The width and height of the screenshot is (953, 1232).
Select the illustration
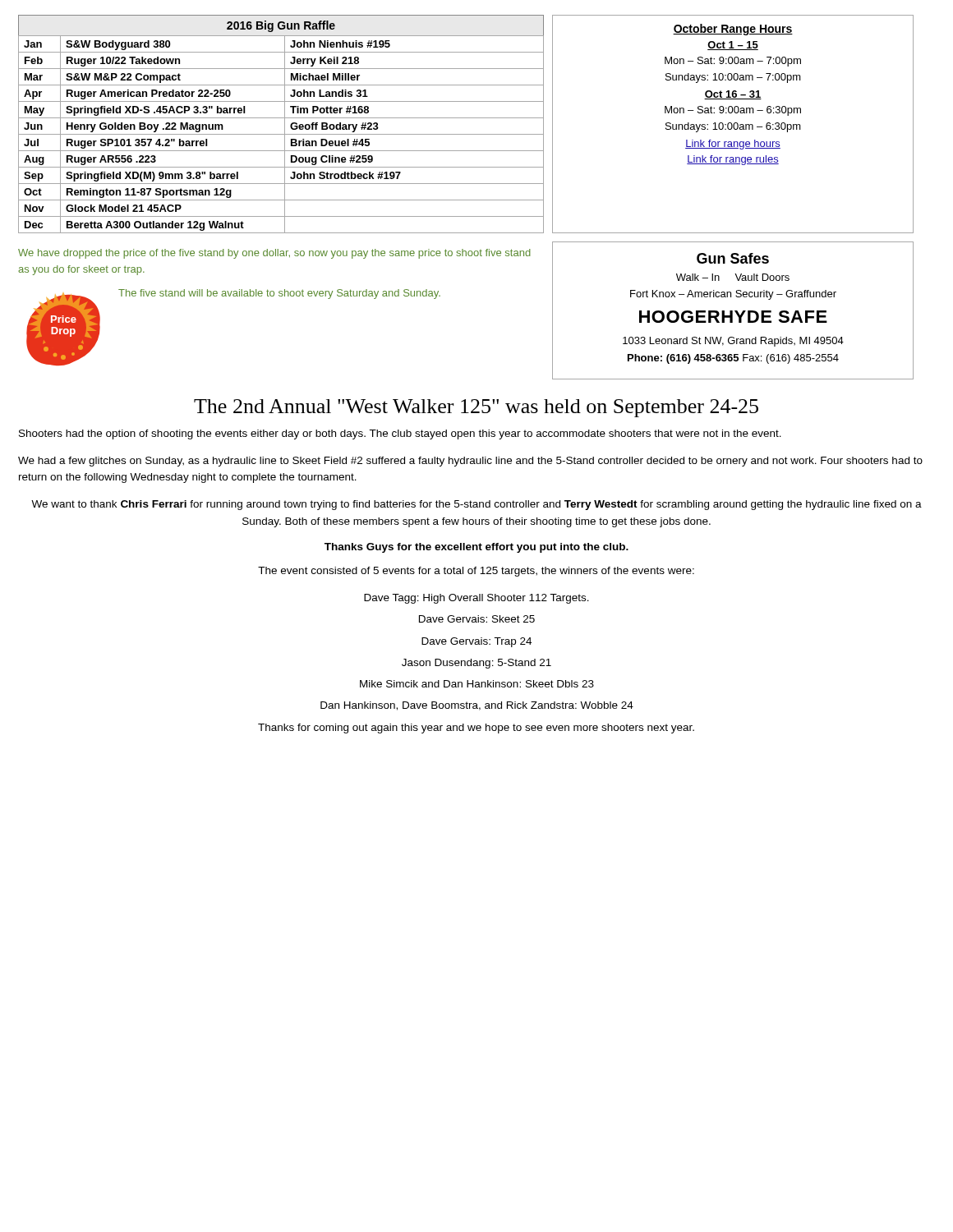tap(63, 330)
